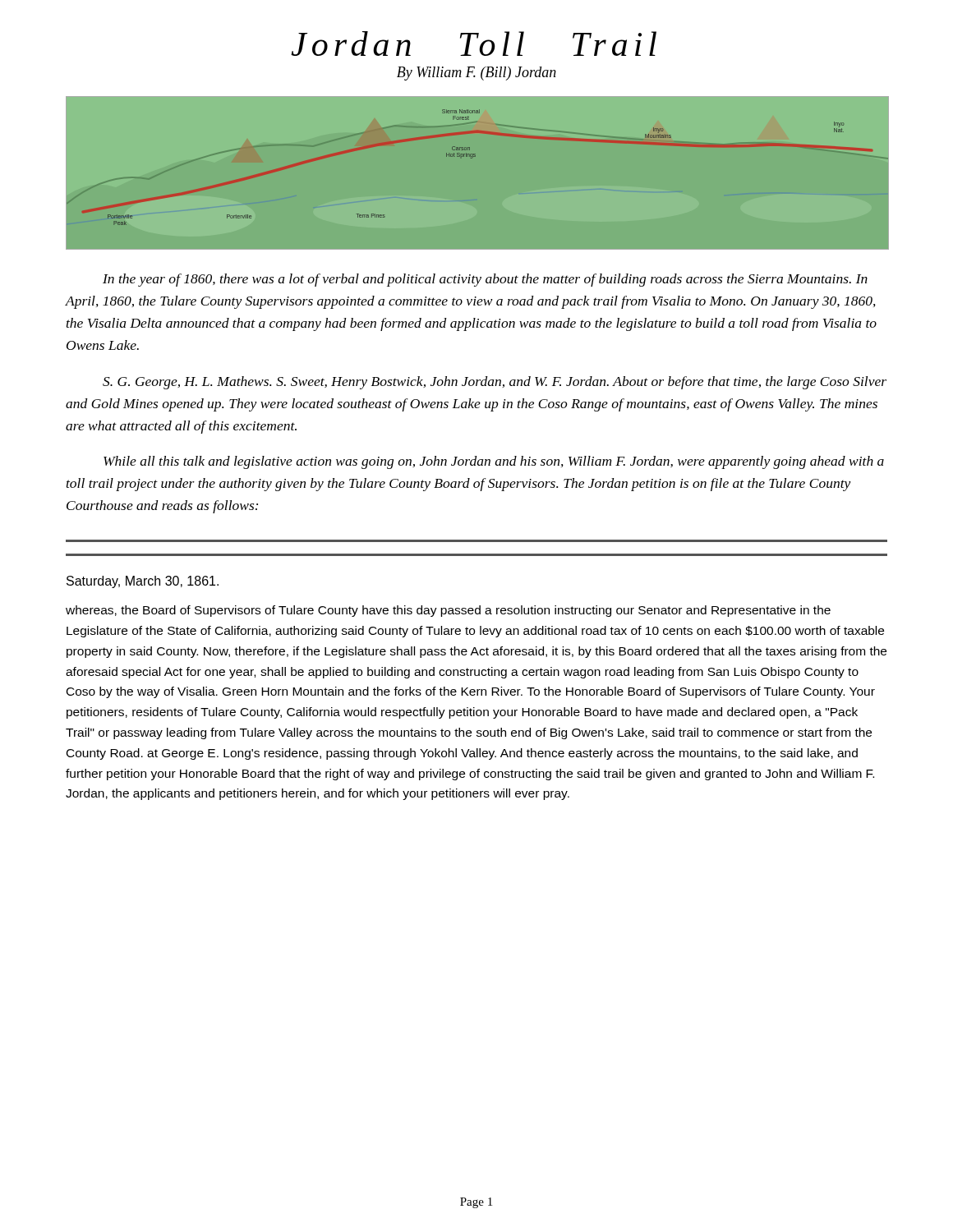Viewport: 953px width, 1232px height.
Task: Locate the block of text that opens with "whereas, the Board of Supervisors of Tulare County"
Action: click(476, 702)
